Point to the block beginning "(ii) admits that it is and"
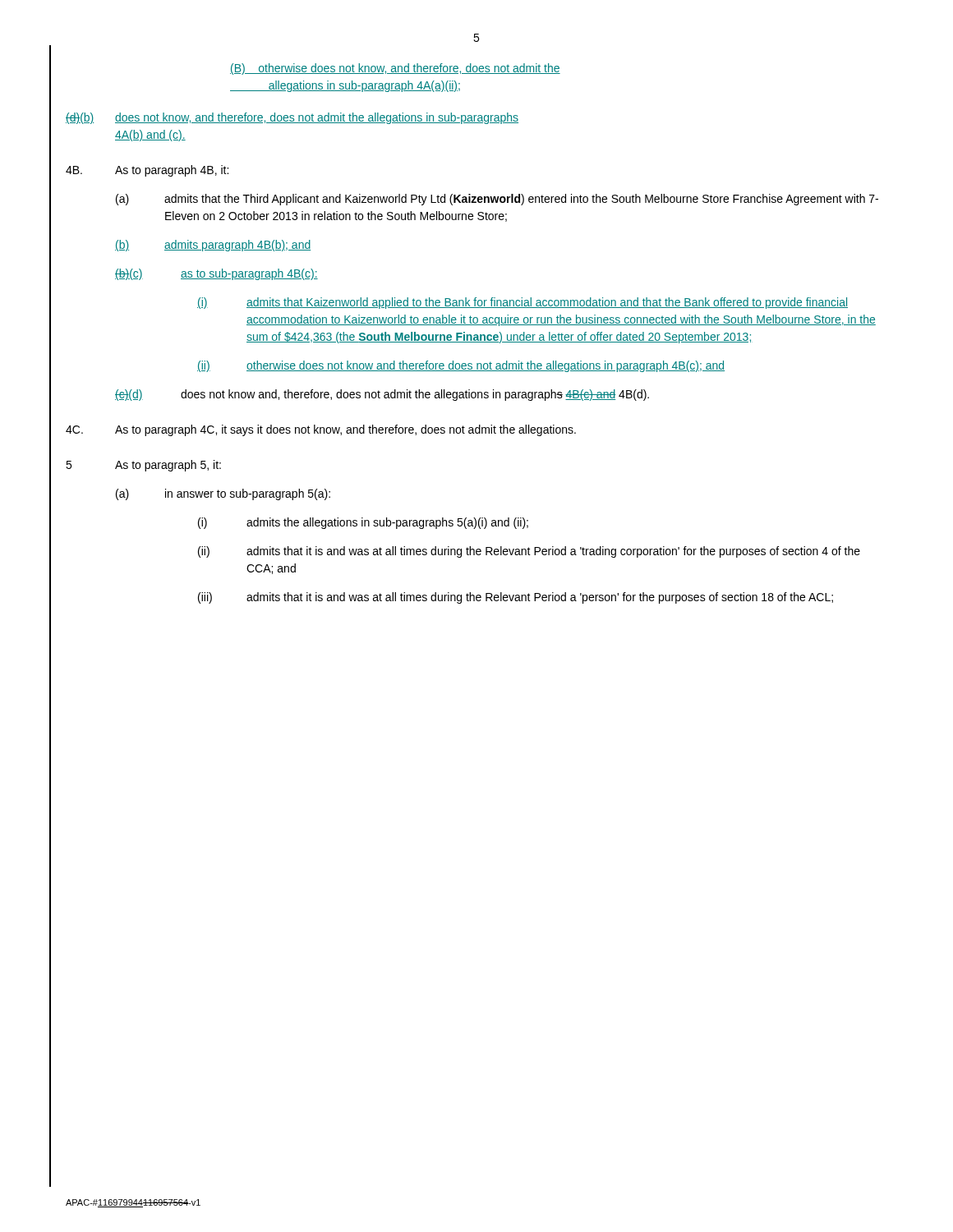 [542, 560]
